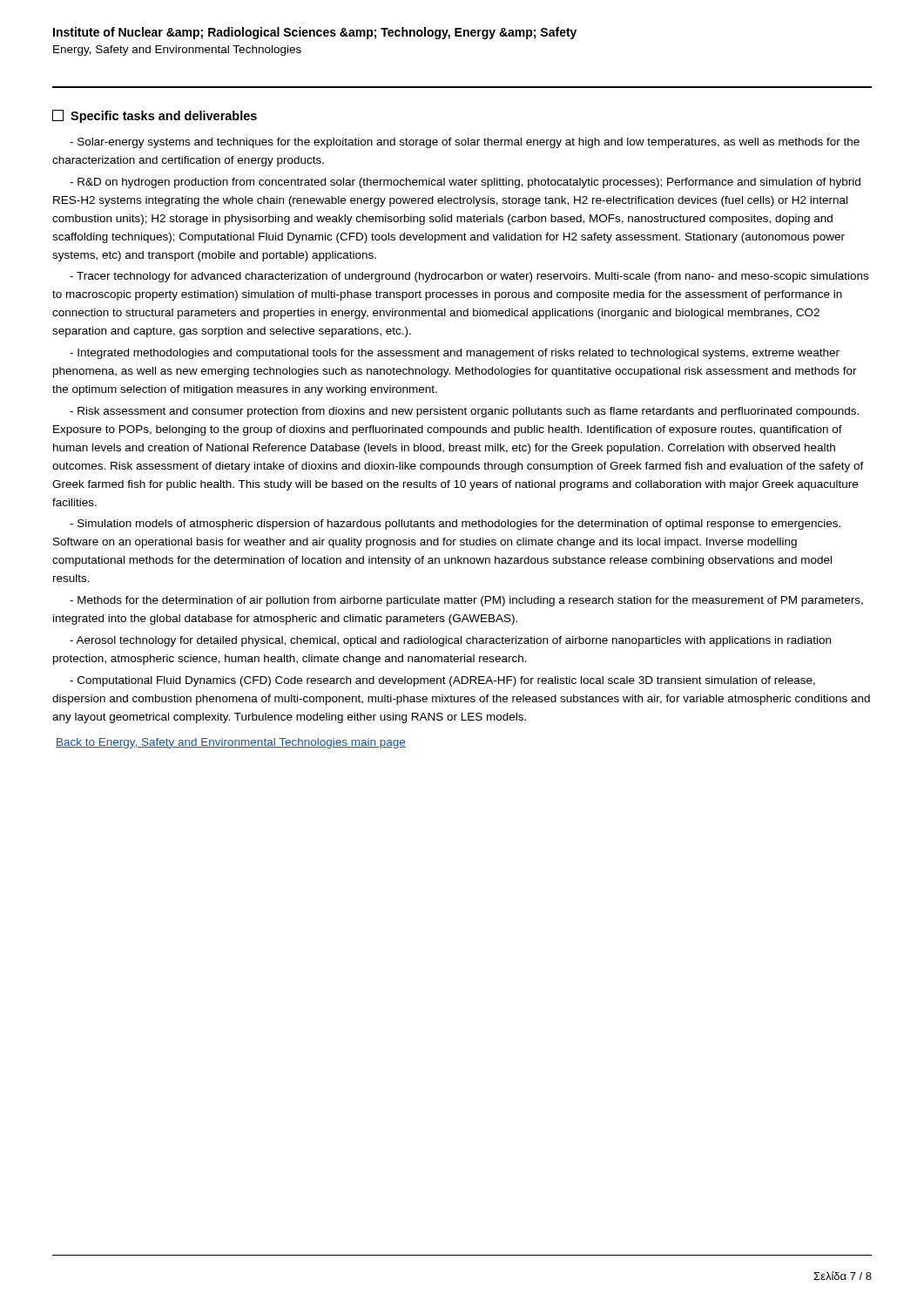Locate the list item that reads "Computational Fluid Dynamics (CFD) Code research and development"
This screenshot has width=924, height=1307.
click(461, 698)
